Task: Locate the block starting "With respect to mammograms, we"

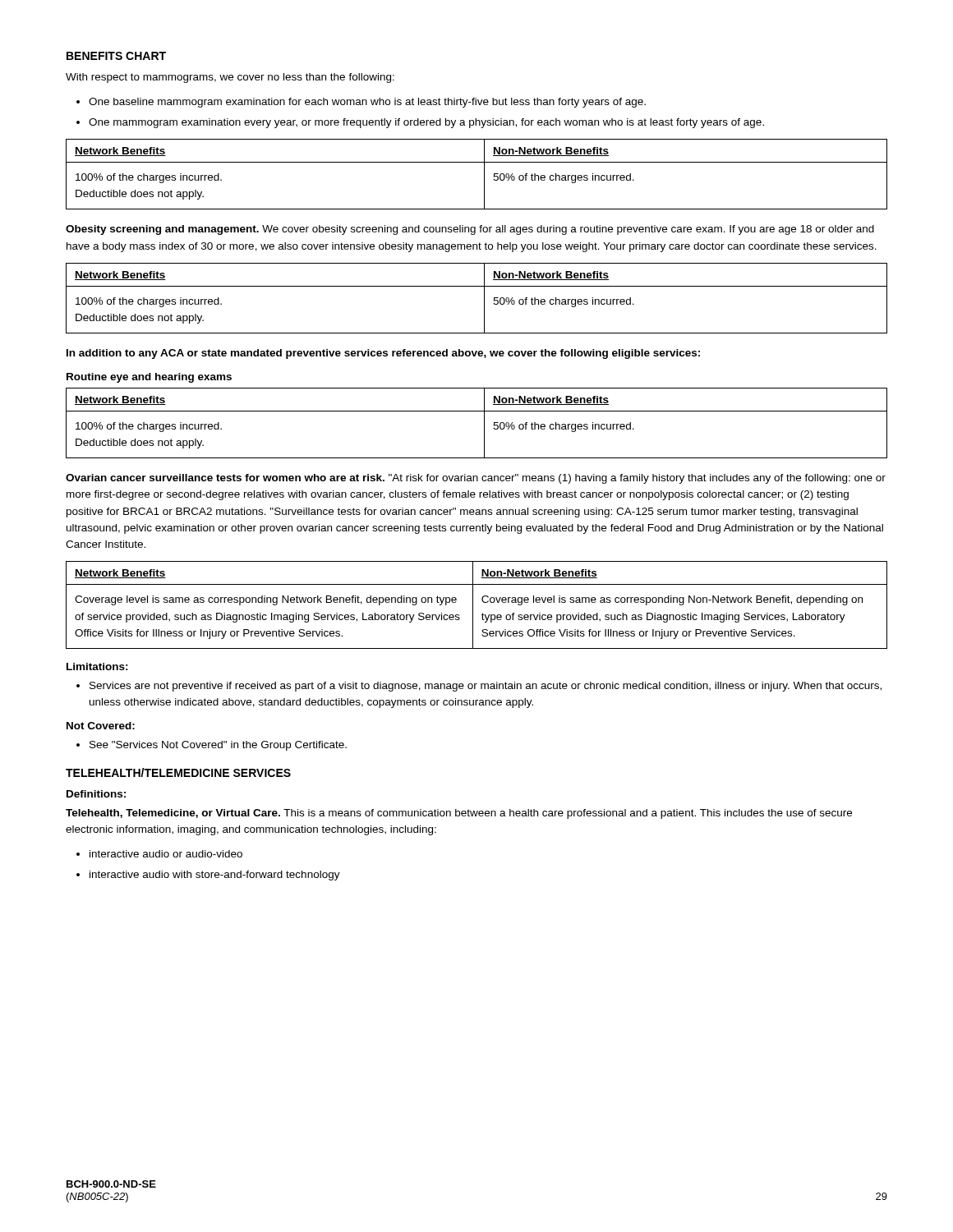Action: pyautogui.click(x=230, y=77)
